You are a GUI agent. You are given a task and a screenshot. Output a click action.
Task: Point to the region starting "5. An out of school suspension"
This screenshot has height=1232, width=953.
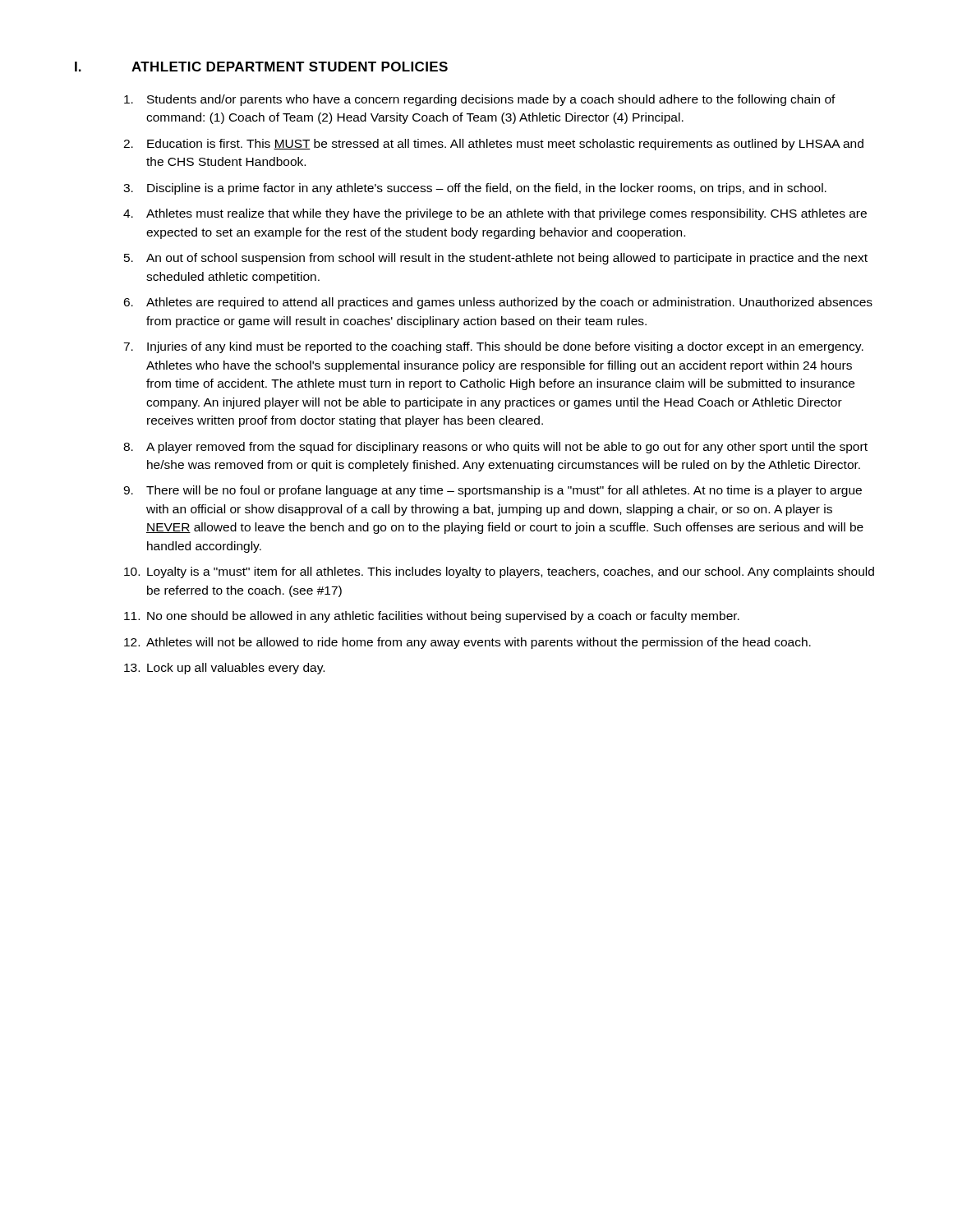tap(501, 268)
